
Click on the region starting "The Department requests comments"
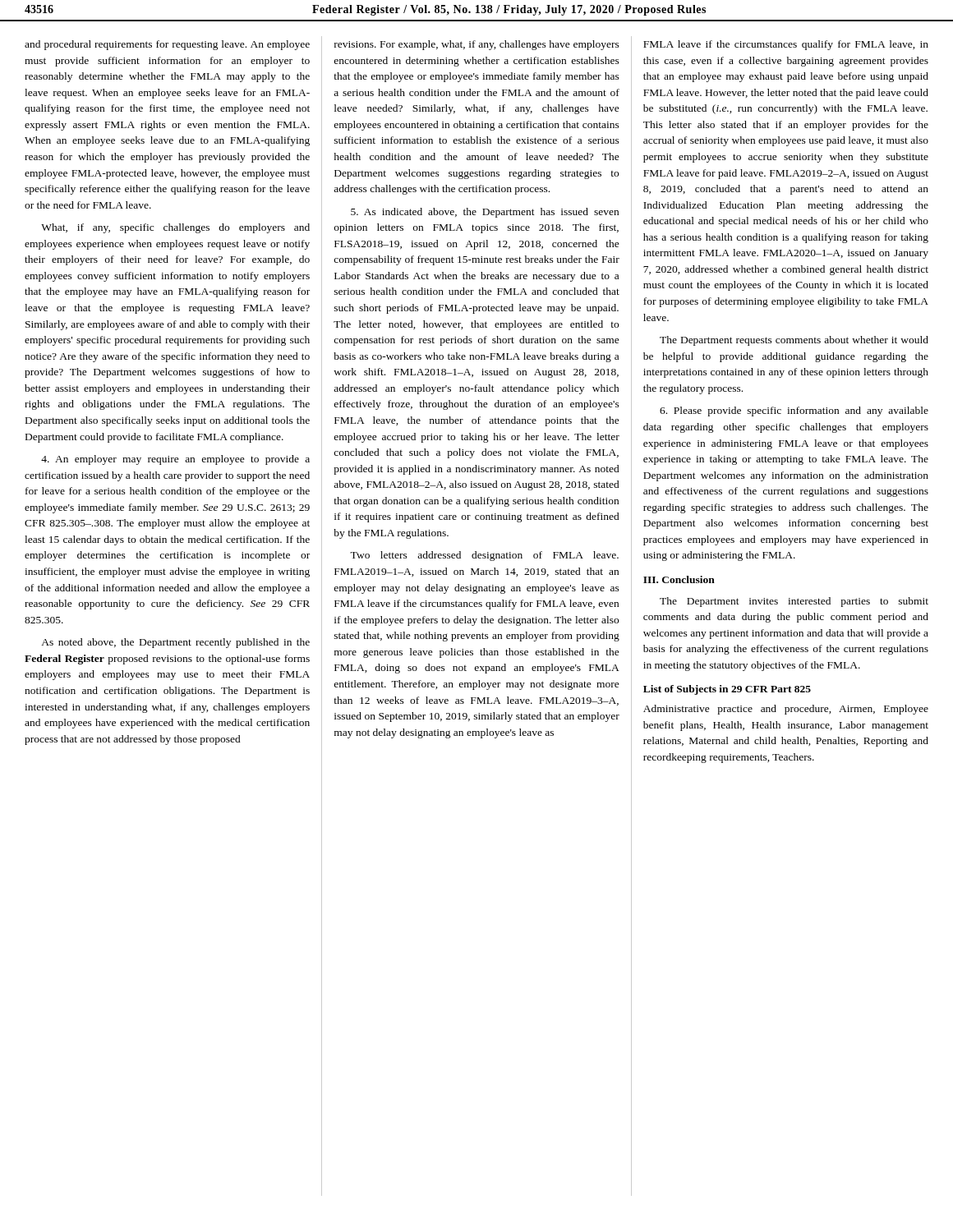786,364
